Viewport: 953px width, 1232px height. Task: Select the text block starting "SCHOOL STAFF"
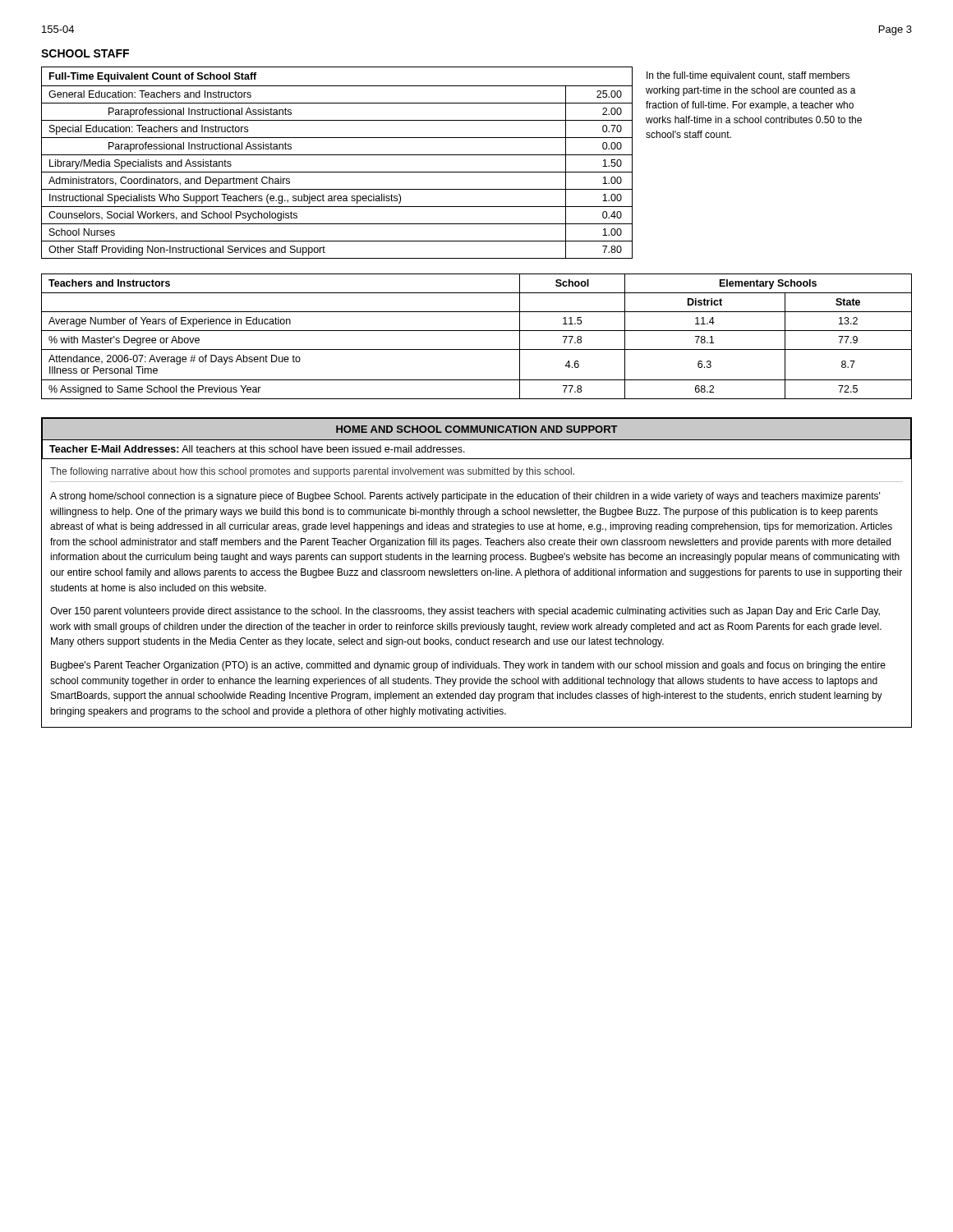pyautogui.click(x=85, y=53)
